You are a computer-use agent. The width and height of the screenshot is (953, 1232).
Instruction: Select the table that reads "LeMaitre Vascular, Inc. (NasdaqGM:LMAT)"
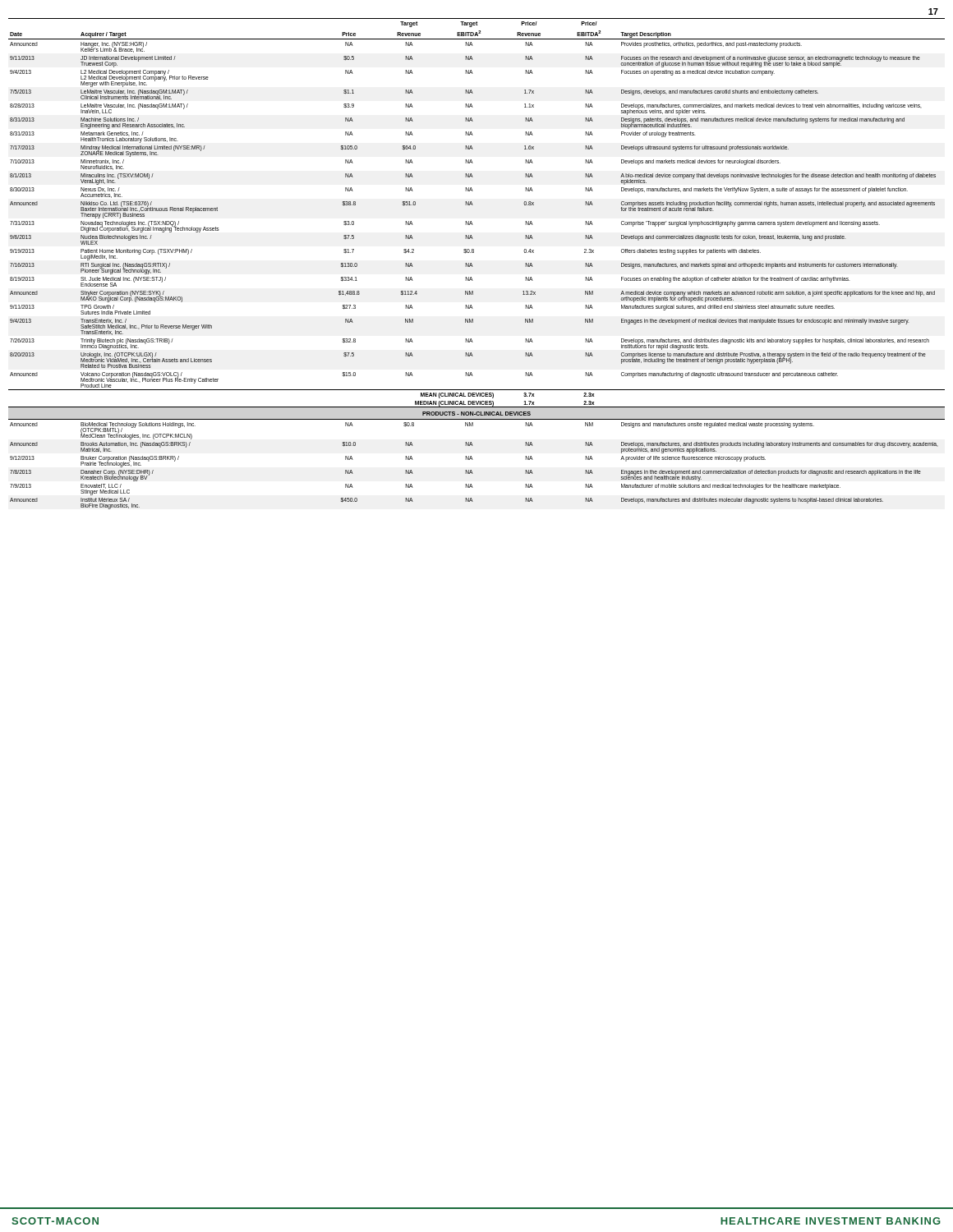476,612
